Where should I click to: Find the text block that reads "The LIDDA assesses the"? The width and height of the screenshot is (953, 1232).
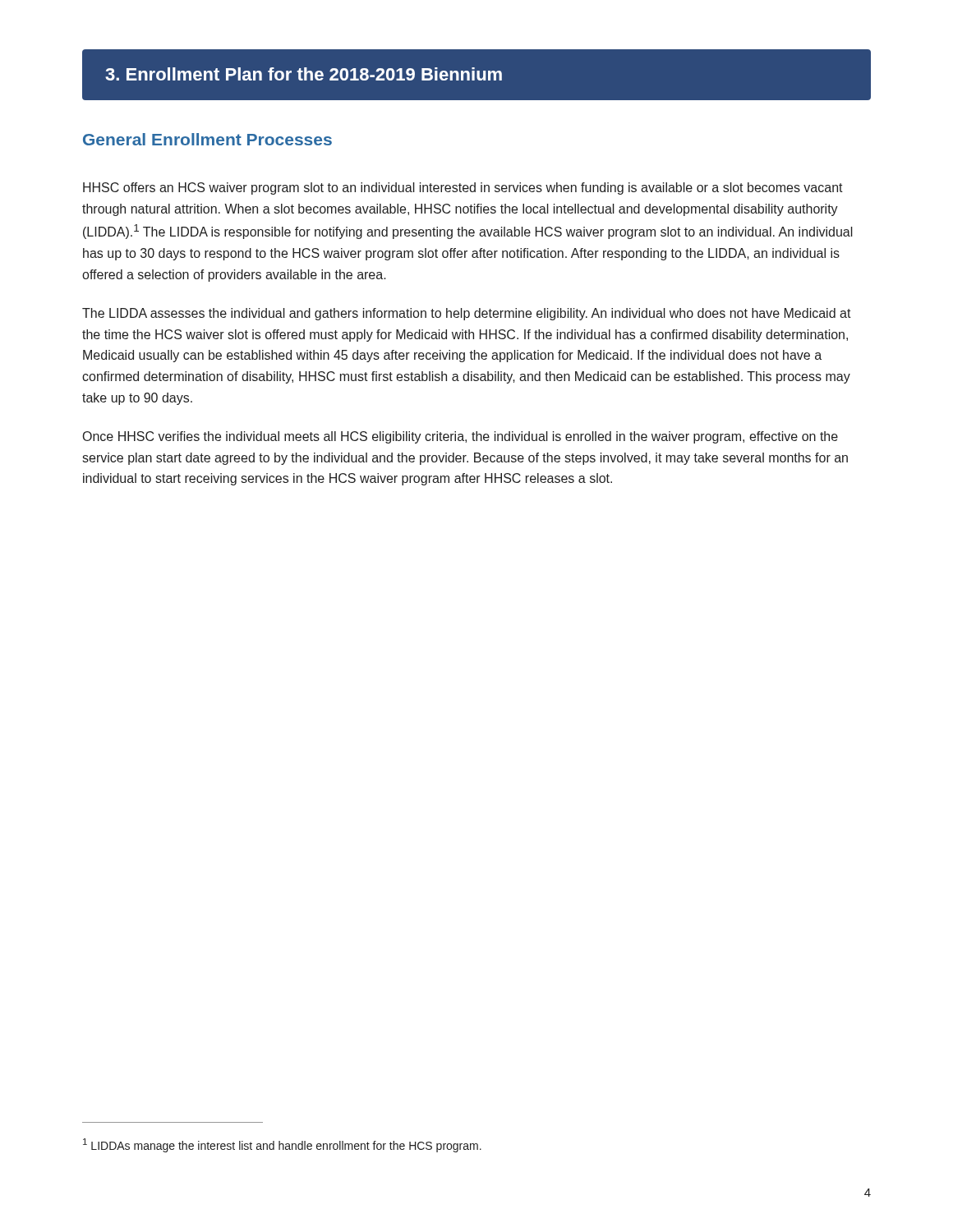click(476, 356)
